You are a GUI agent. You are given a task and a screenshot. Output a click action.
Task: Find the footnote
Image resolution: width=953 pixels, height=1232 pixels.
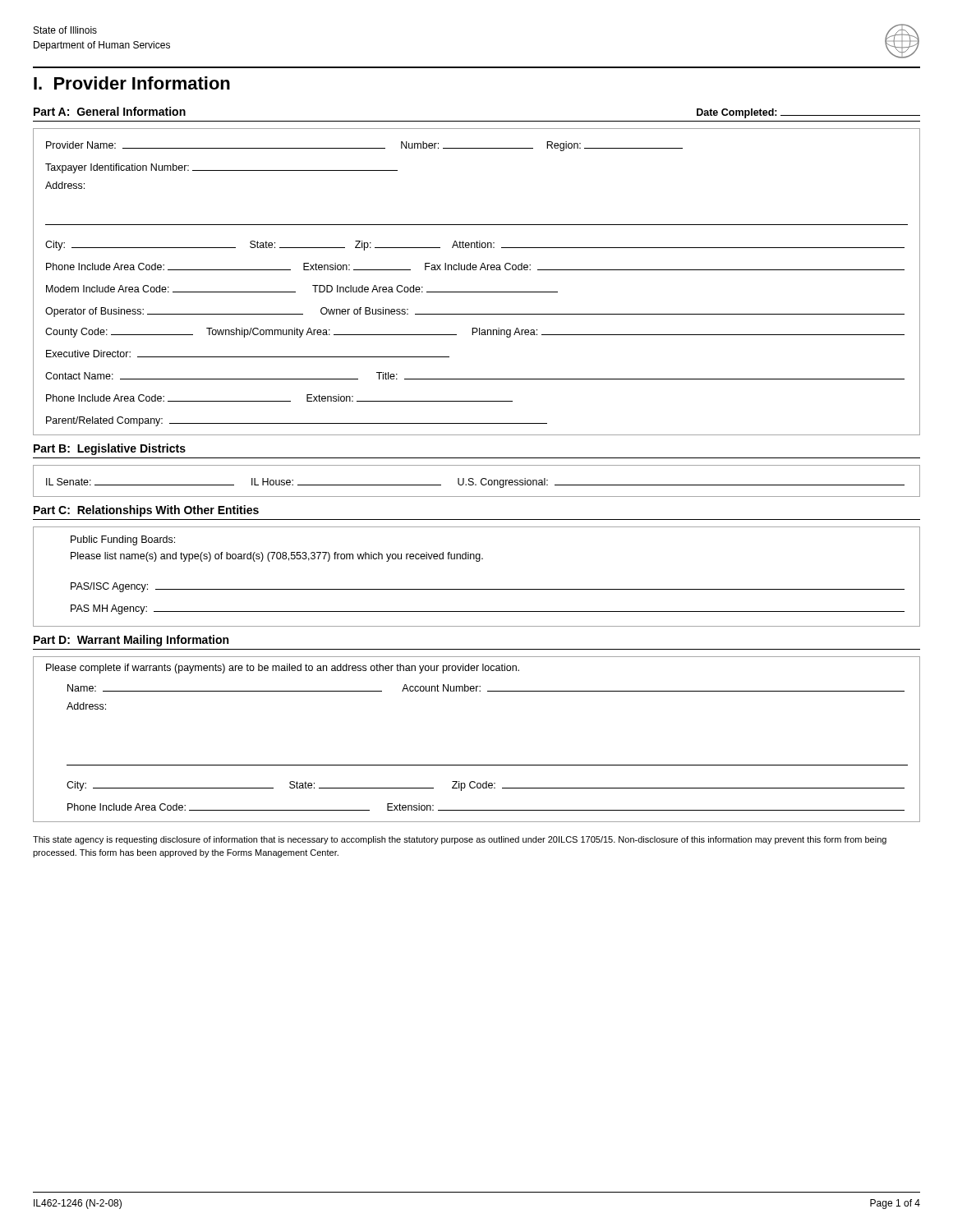pos(476,847)
